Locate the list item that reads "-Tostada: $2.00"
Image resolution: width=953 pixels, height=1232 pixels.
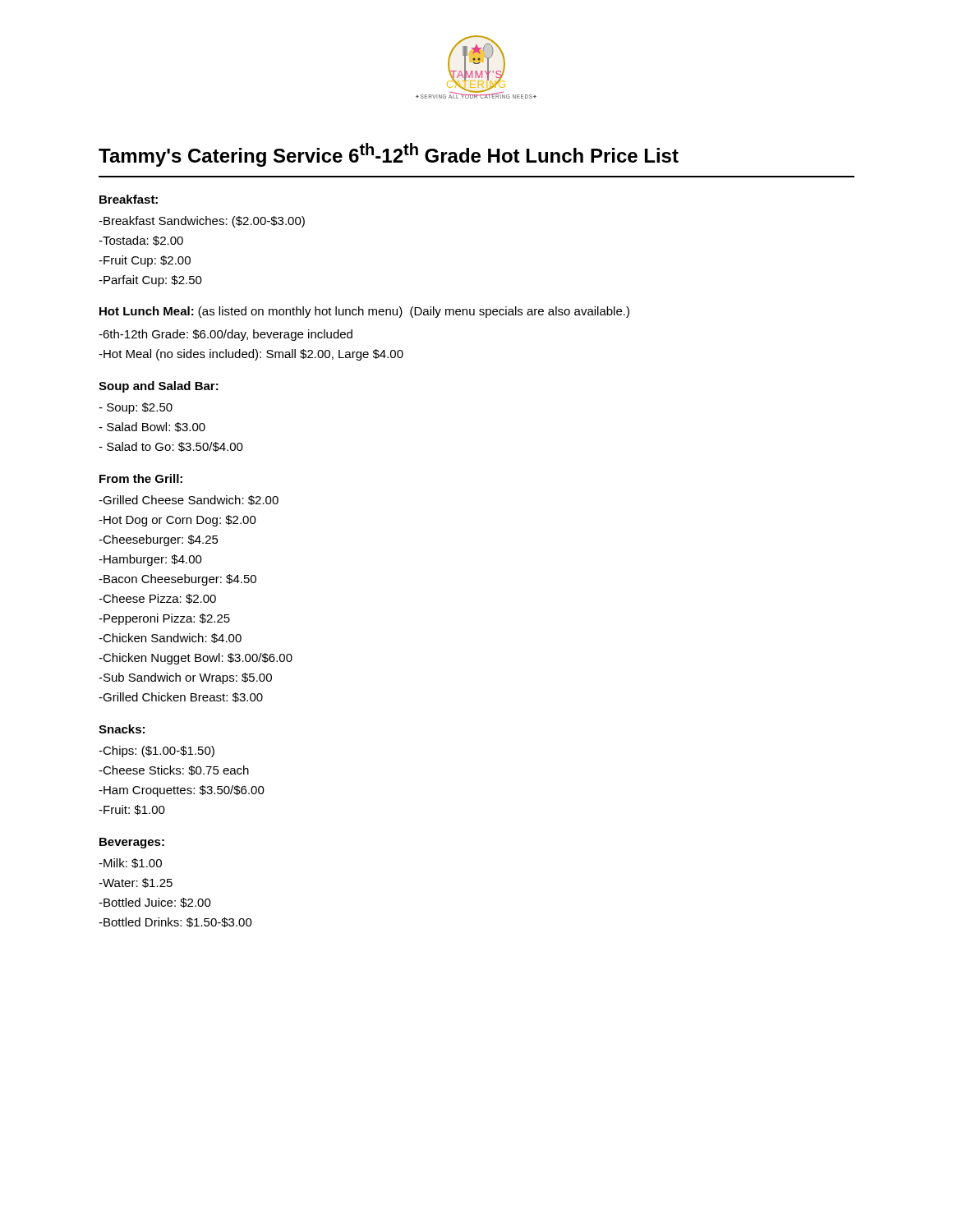[141, 240]
